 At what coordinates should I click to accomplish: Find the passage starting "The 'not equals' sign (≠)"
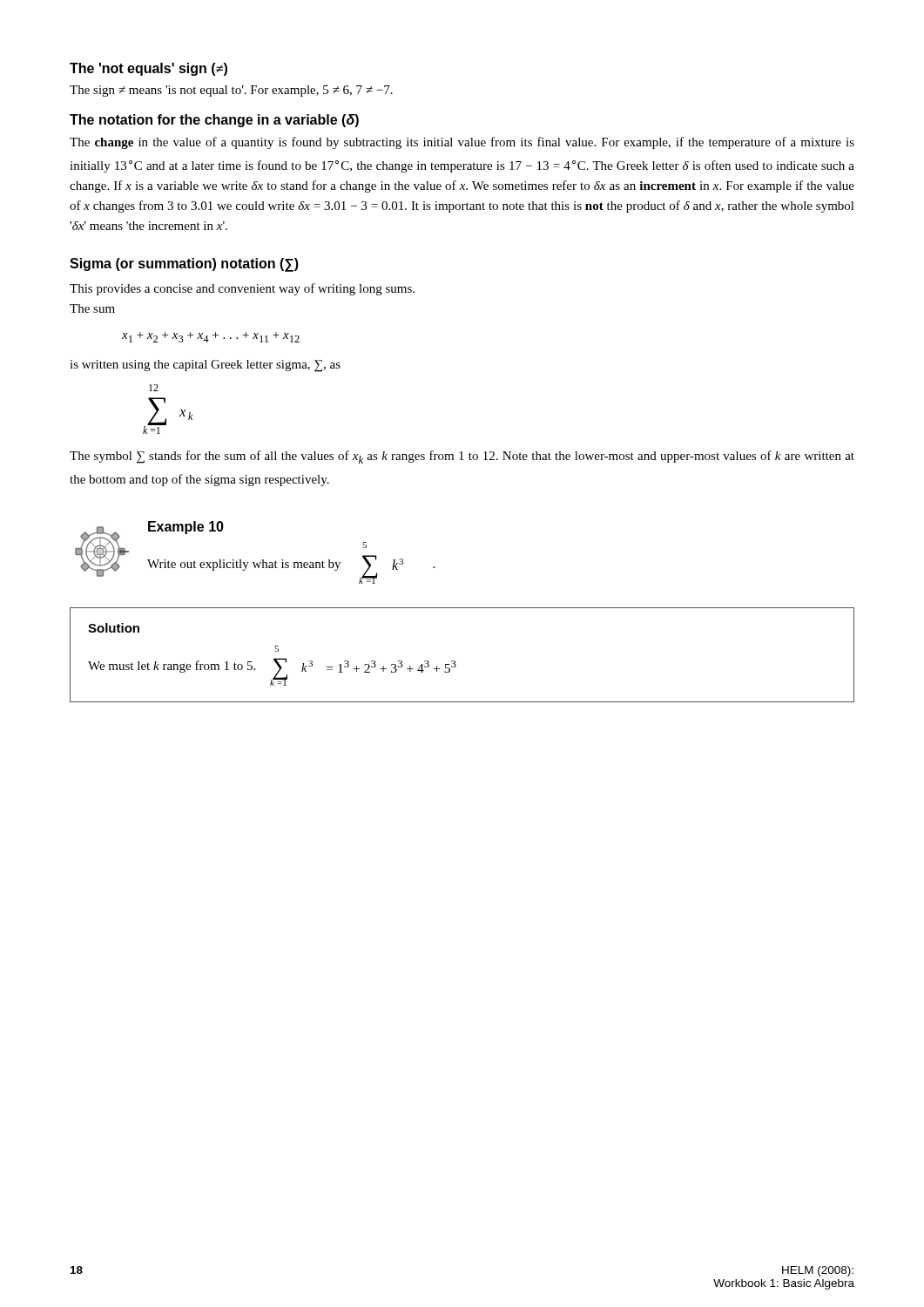pyautogui.click(x=149, y=68)
